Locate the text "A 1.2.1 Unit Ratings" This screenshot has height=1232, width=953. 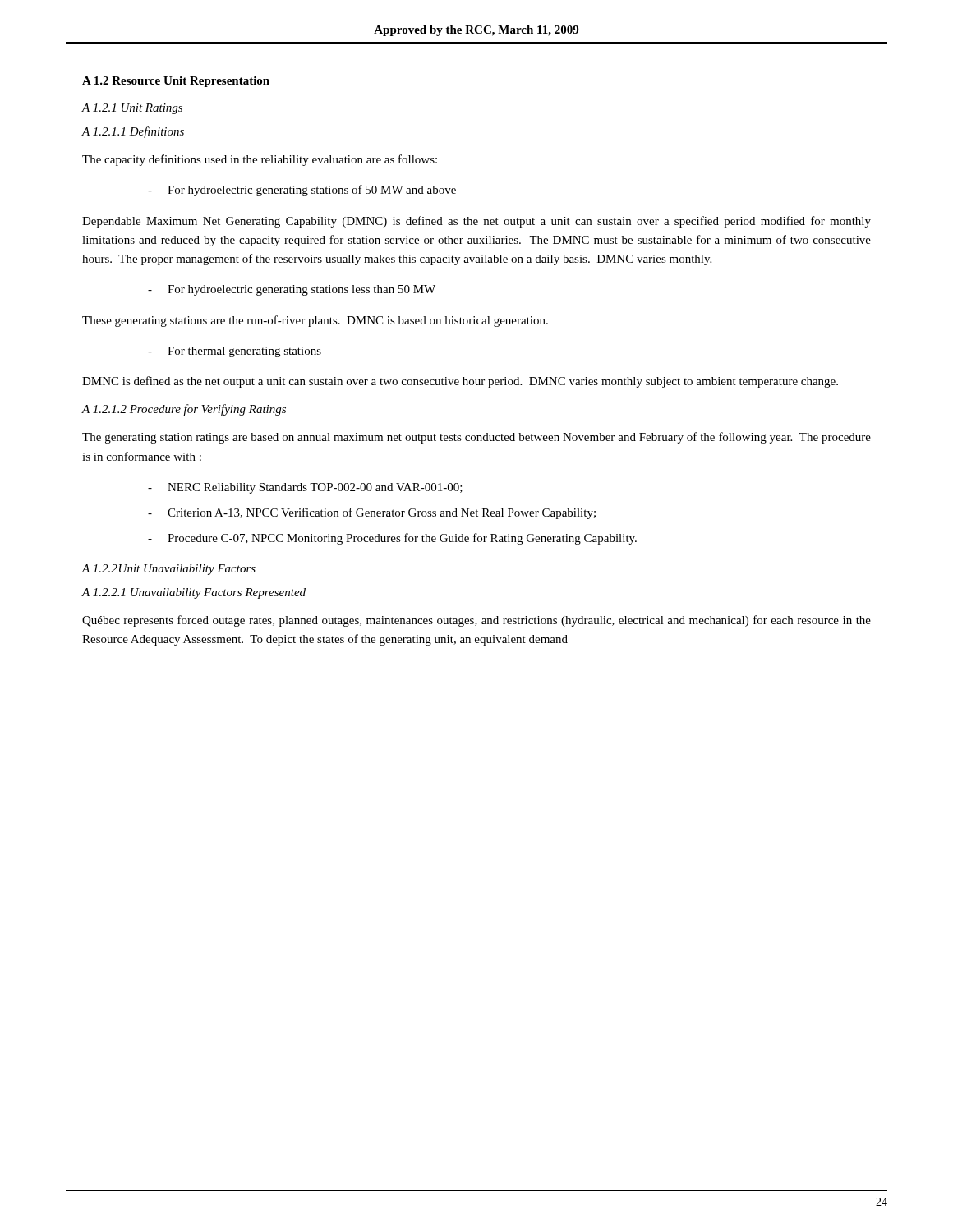133,108
